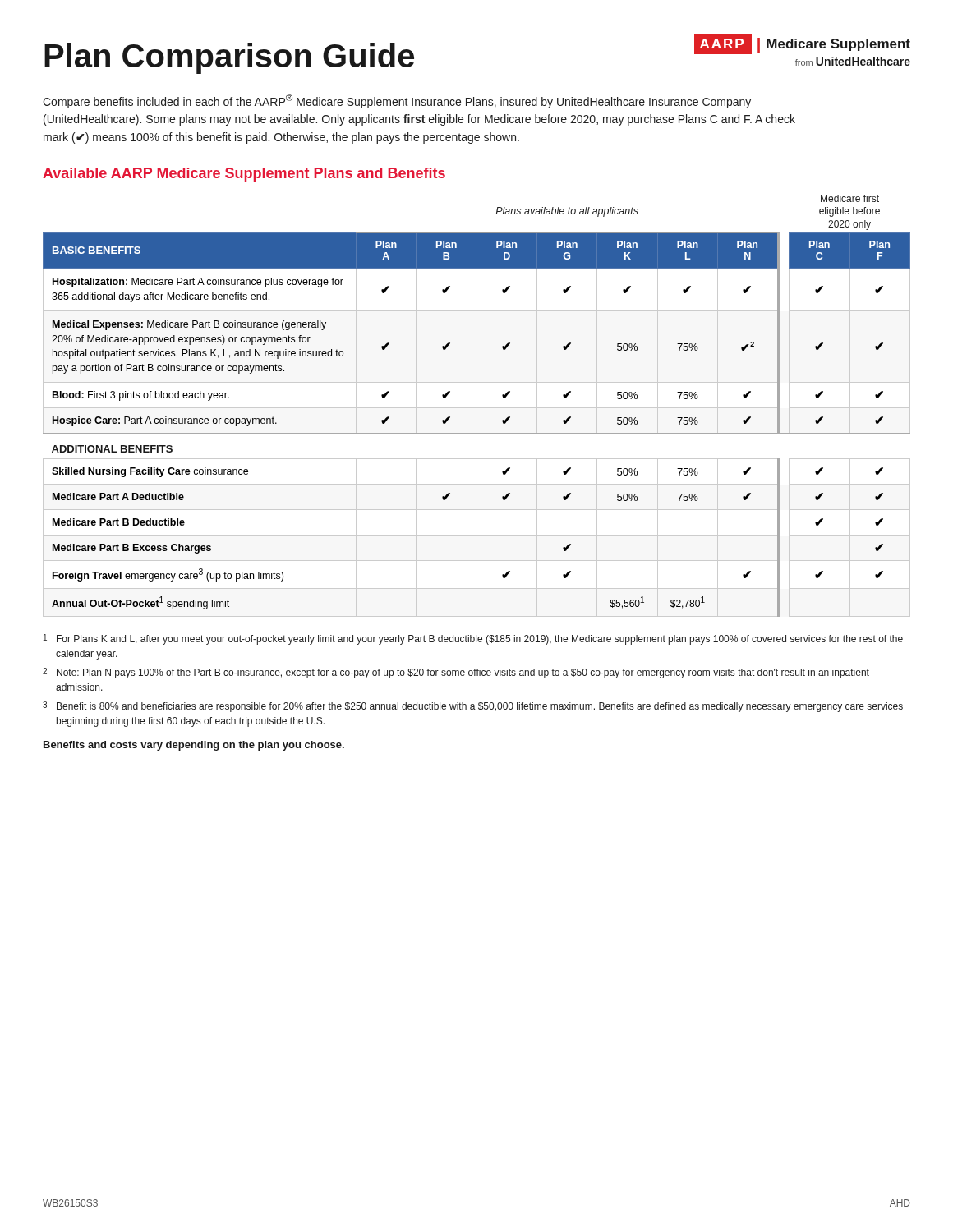953x1232 pixels.
Task: Find the element starting "1 For Plans K"
Action: [x=476, y=680]
